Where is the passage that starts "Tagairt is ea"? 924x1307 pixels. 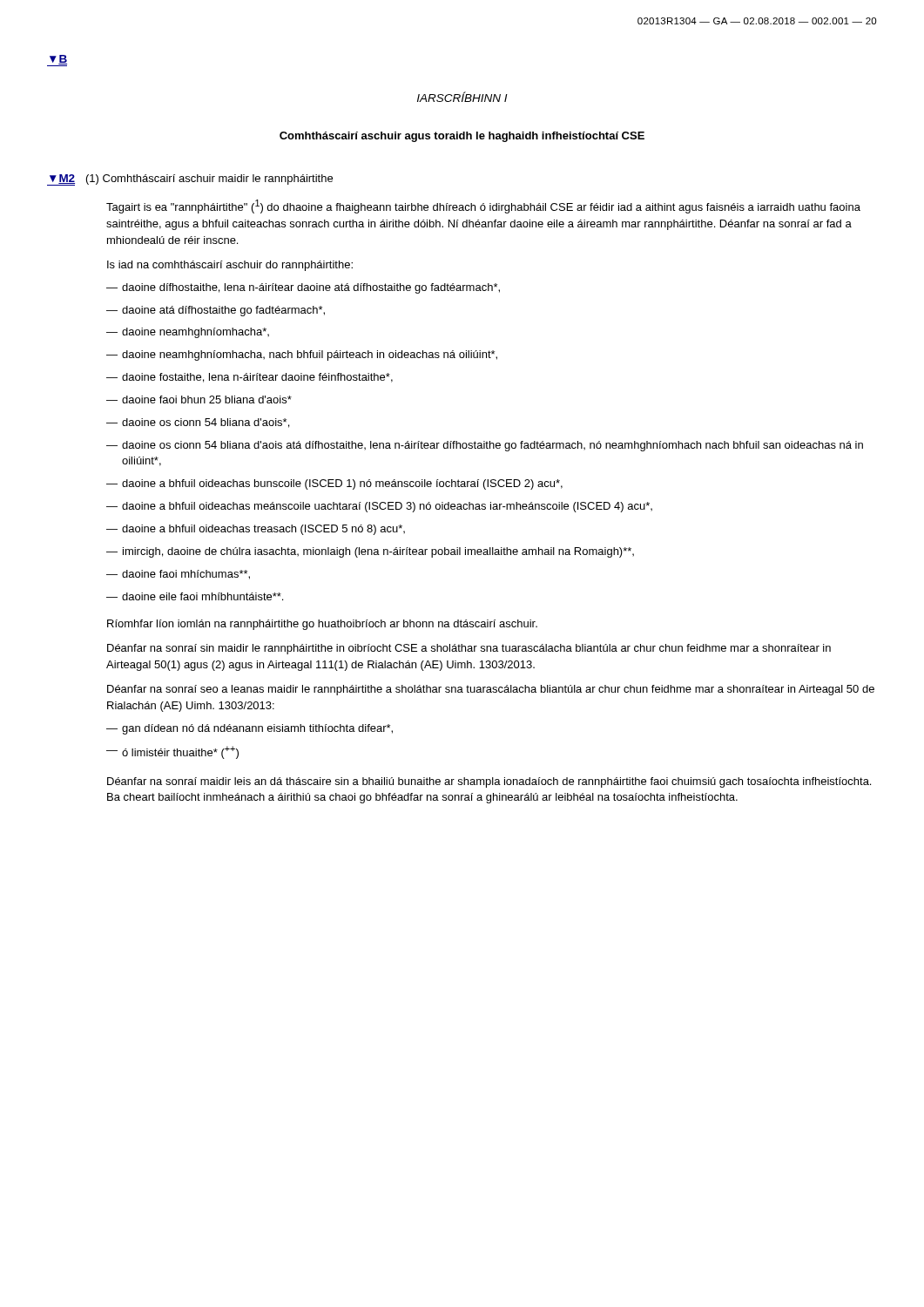pyautogui.click(x=492, y=223)
